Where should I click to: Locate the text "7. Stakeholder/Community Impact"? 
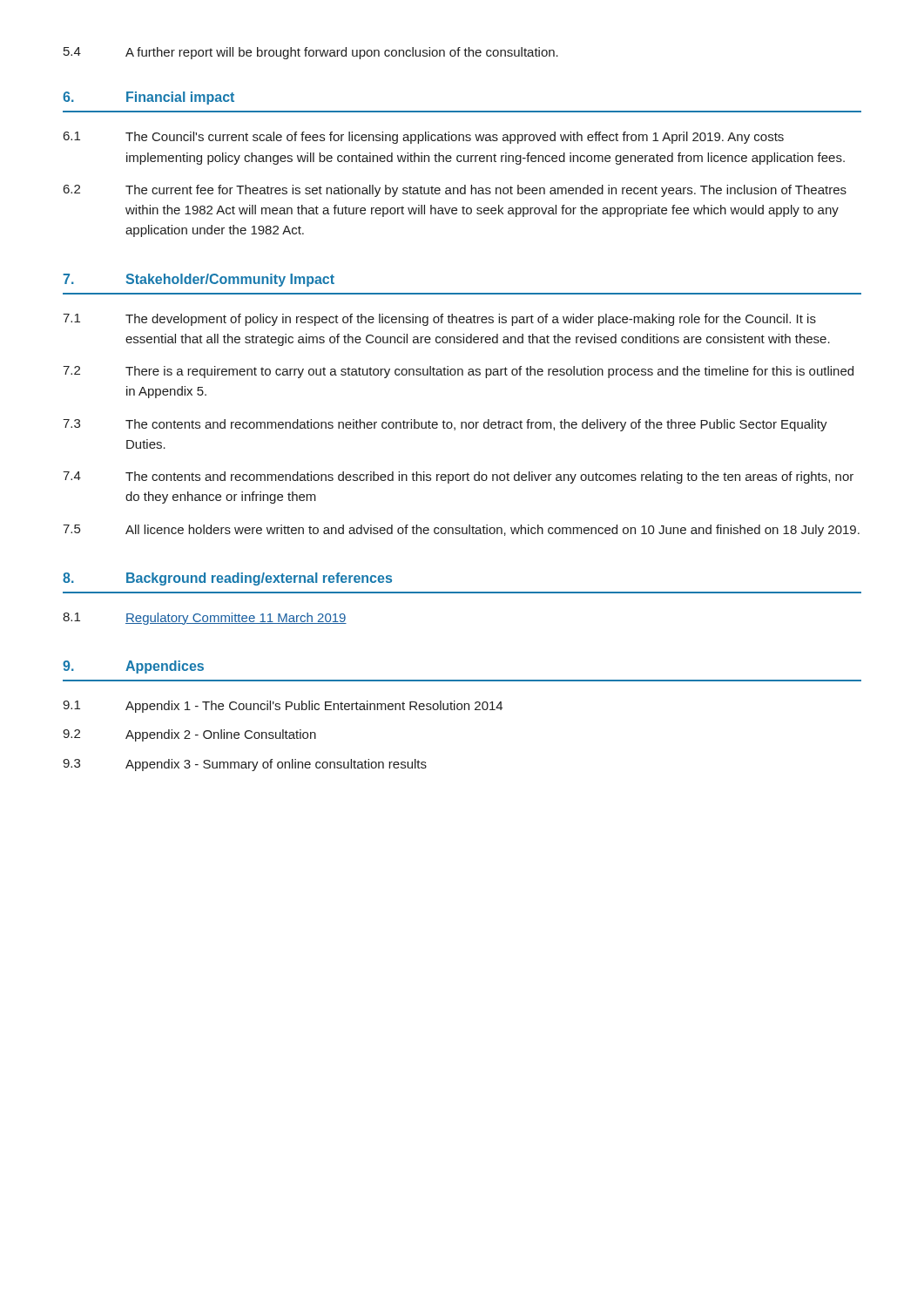(x=462, y=283)
